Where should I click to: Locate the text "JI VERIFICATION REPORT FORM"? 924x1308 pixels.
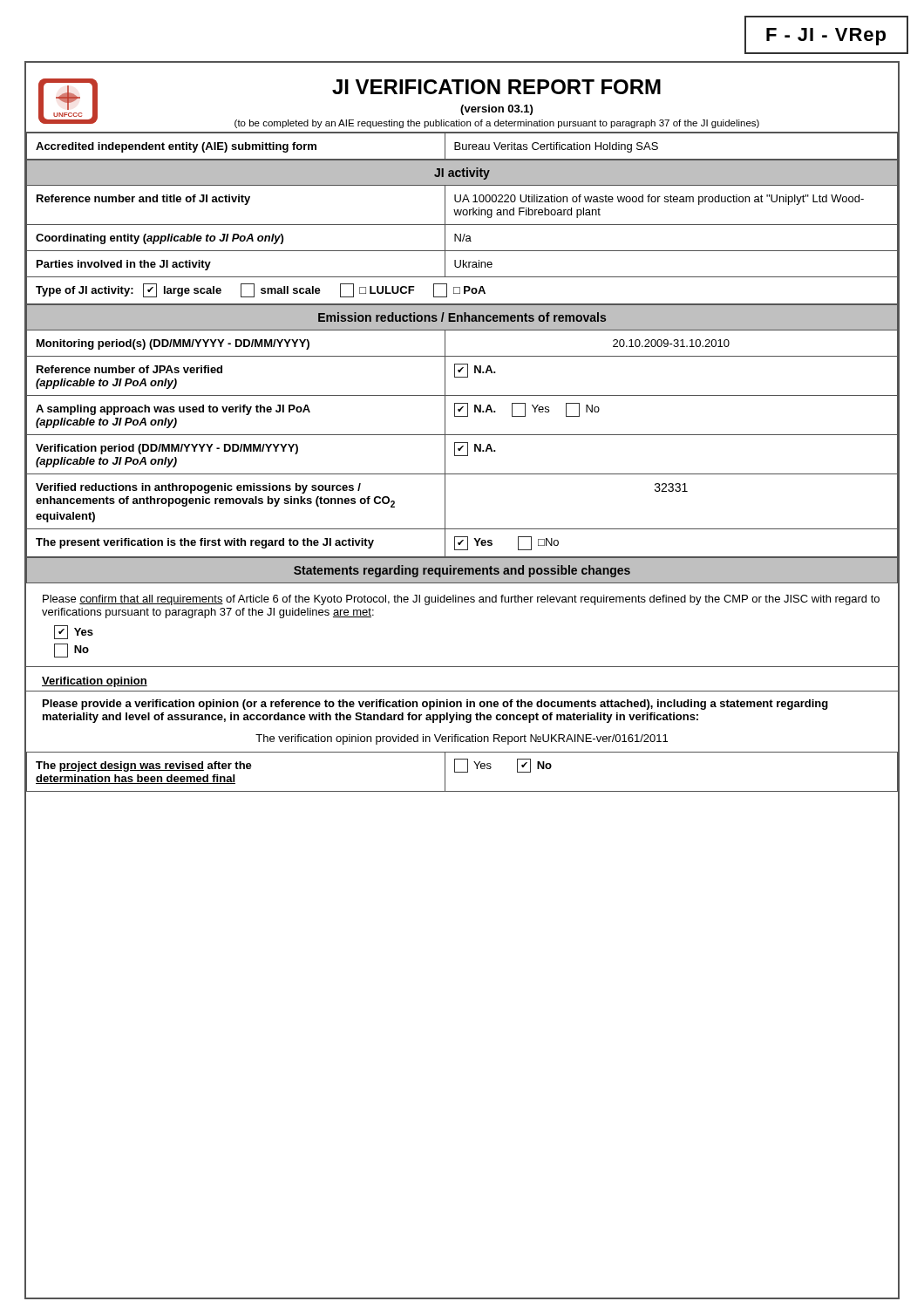coord(497,87)
